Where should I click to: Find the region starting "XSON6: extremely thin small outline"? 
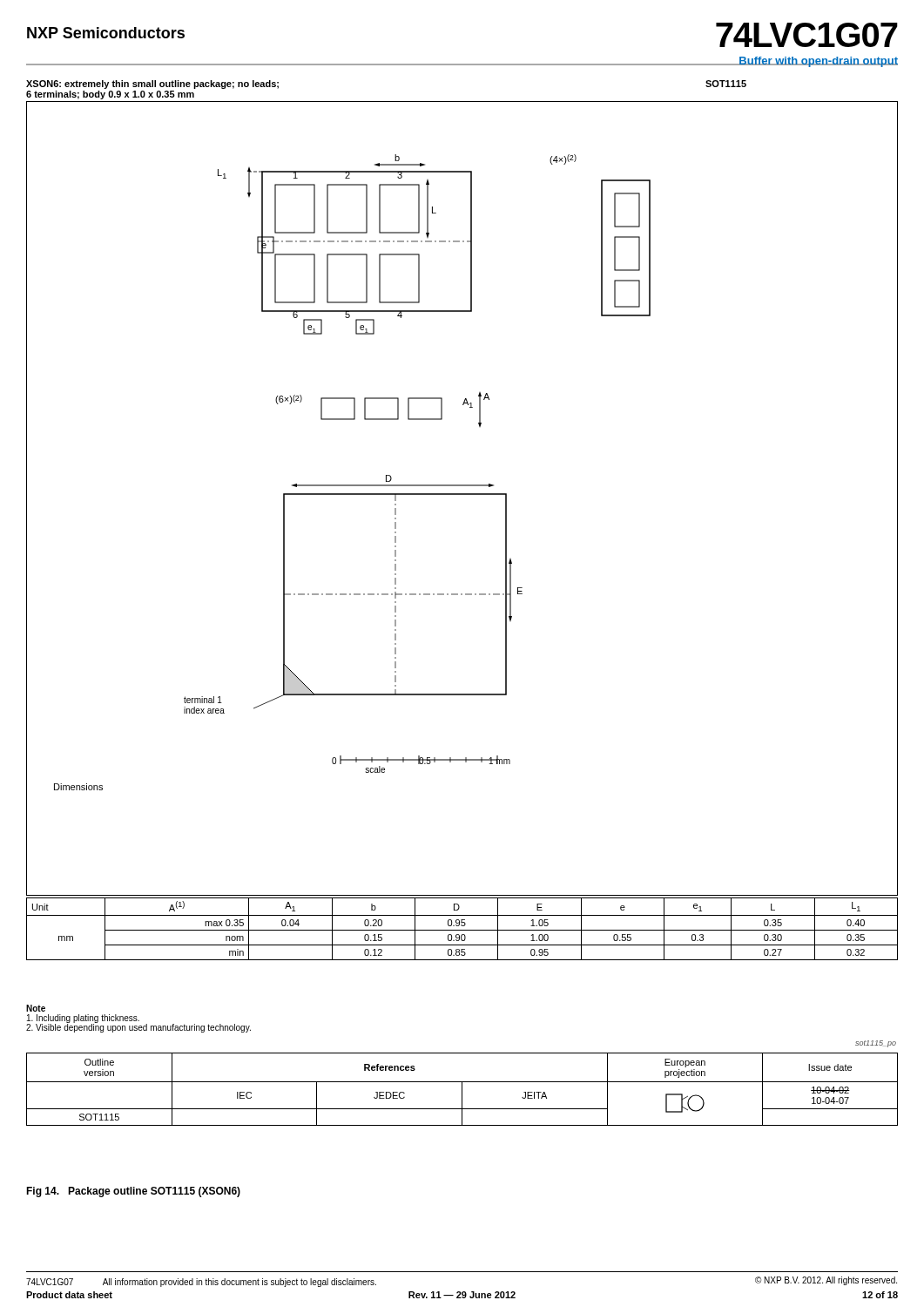click(x=153, y=89)
